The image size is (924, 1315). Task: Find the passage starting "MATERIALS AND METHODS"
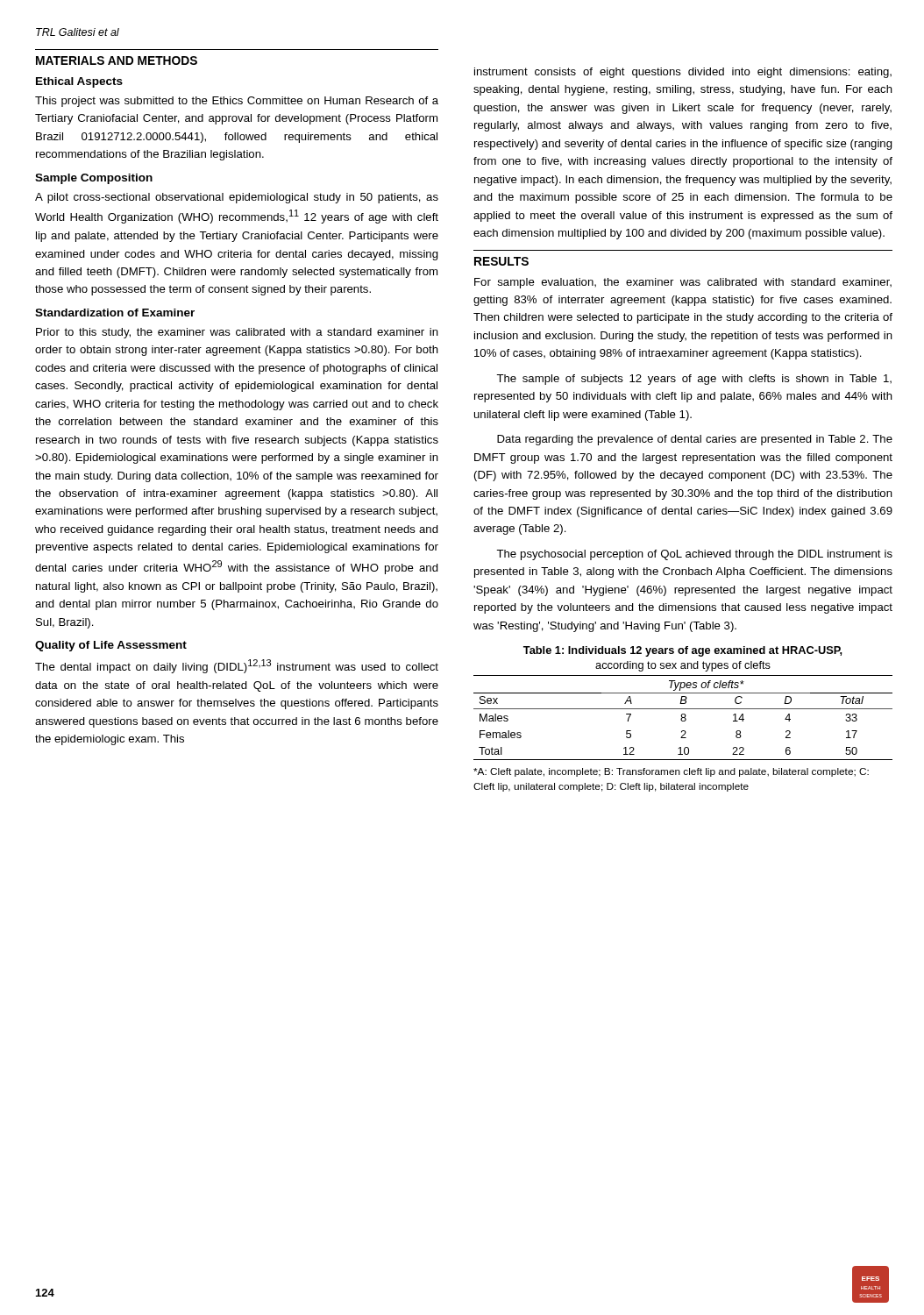click(x=116, y=61)
